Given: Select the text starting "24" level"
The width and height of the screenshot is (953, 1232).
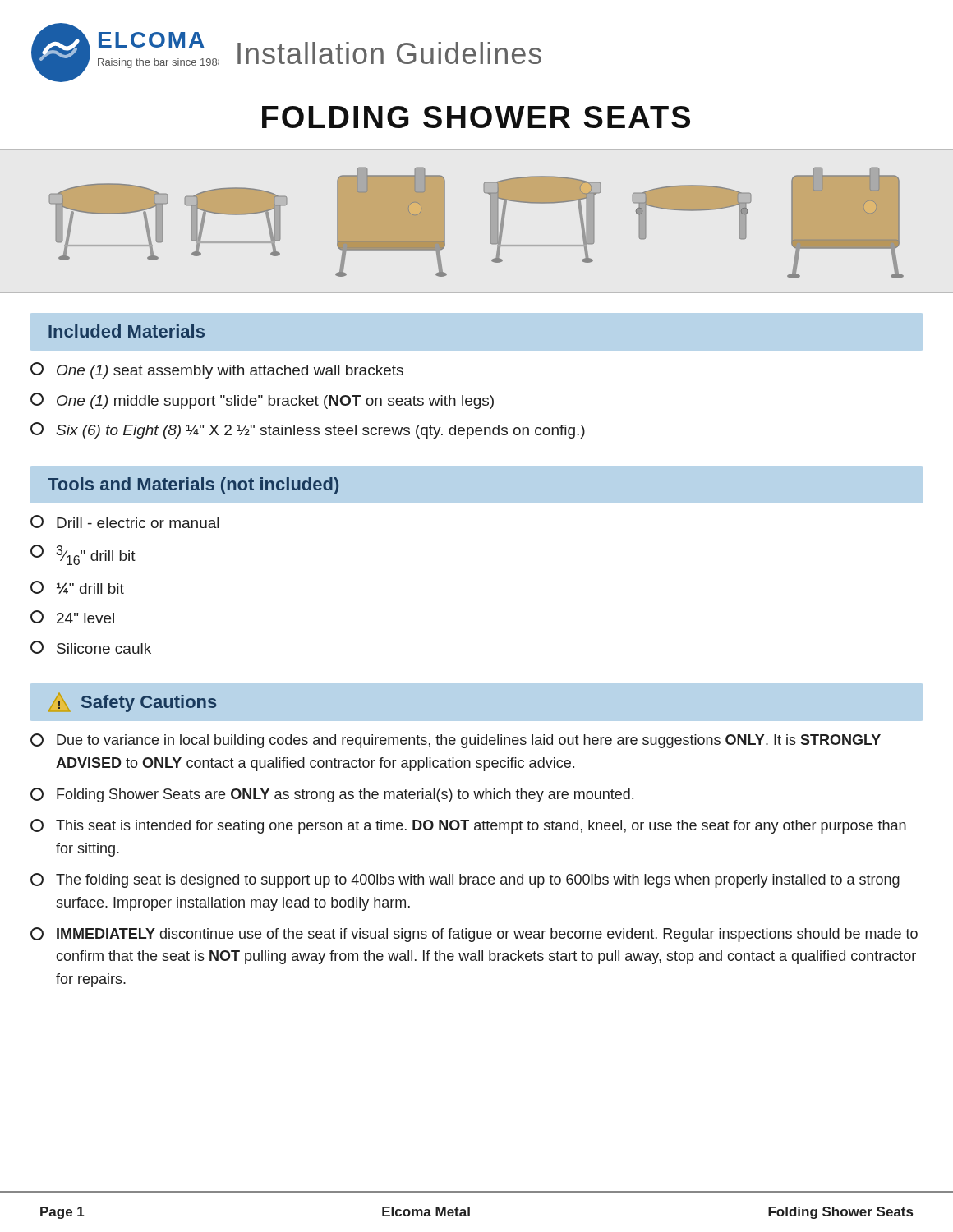Looking at the screenshot, I should [72, 617].
